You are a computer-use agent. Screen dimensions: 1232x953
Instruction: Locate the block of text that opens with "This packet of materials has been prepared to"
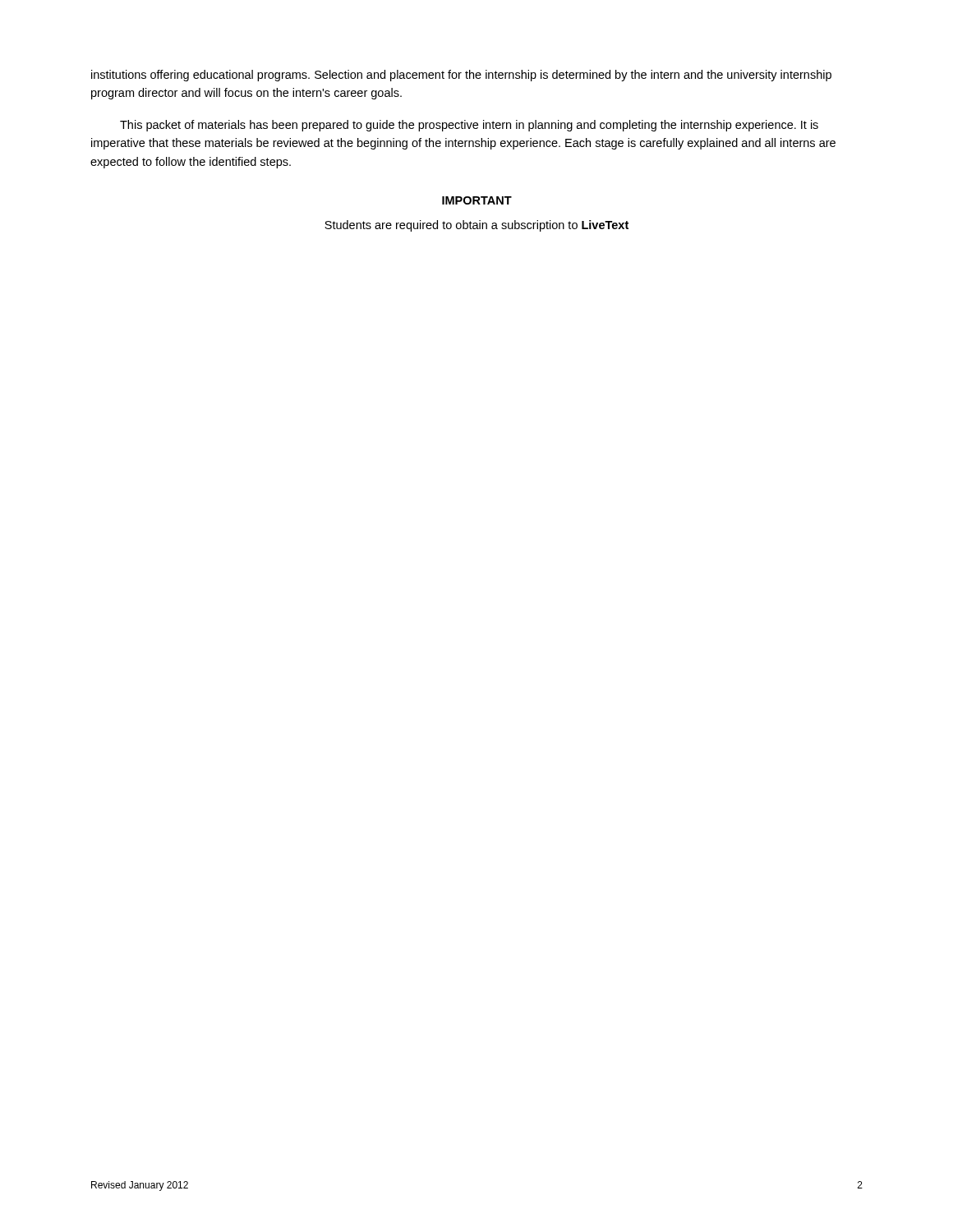pos(463,143)
